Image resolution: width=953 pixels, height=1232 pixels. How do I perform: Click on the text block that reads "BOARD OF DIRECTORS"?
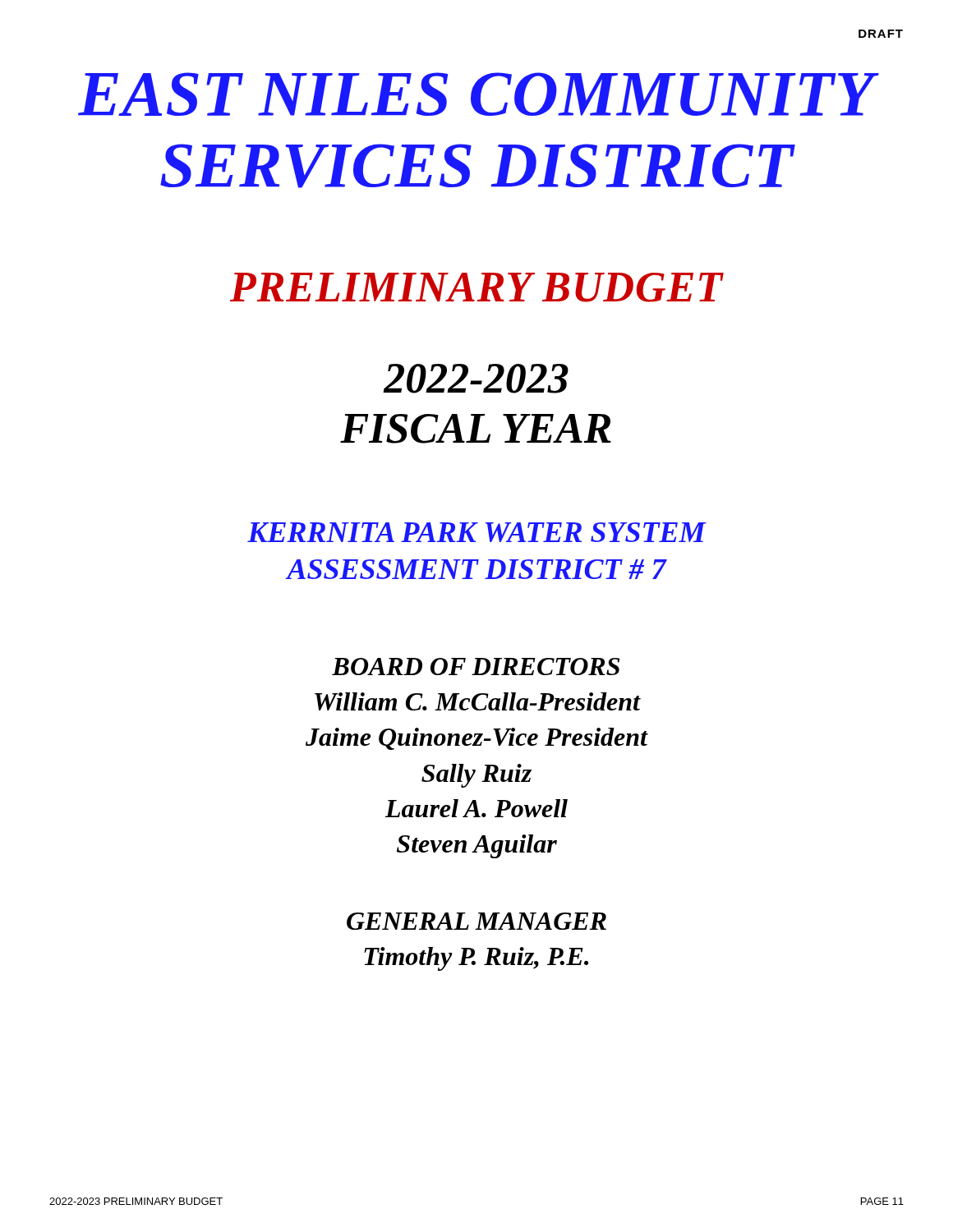pyautogui.click(x=476, y=755)
